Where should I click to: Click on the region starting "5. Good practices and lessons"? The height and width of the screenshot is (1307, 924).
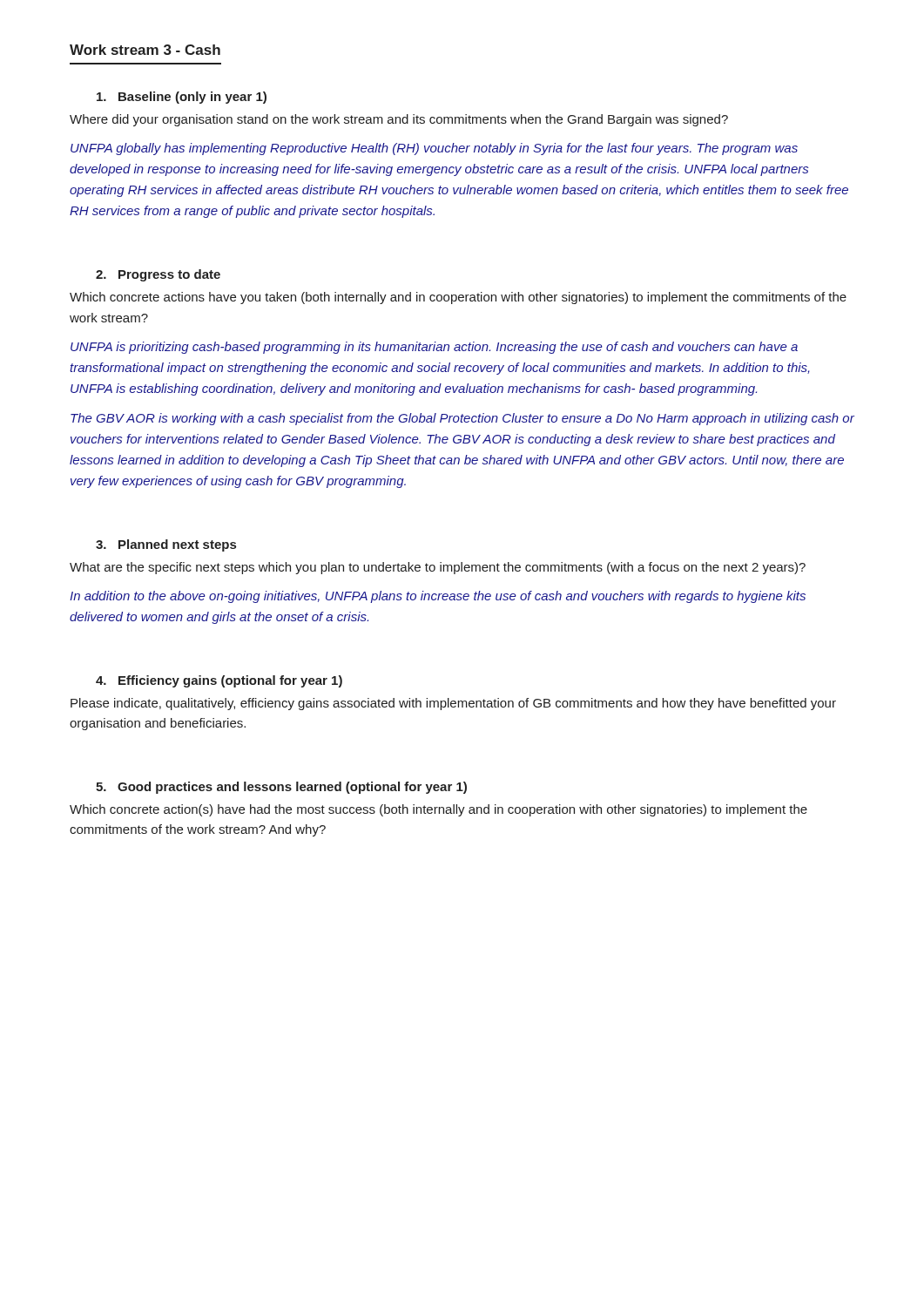tap(282, 786)
